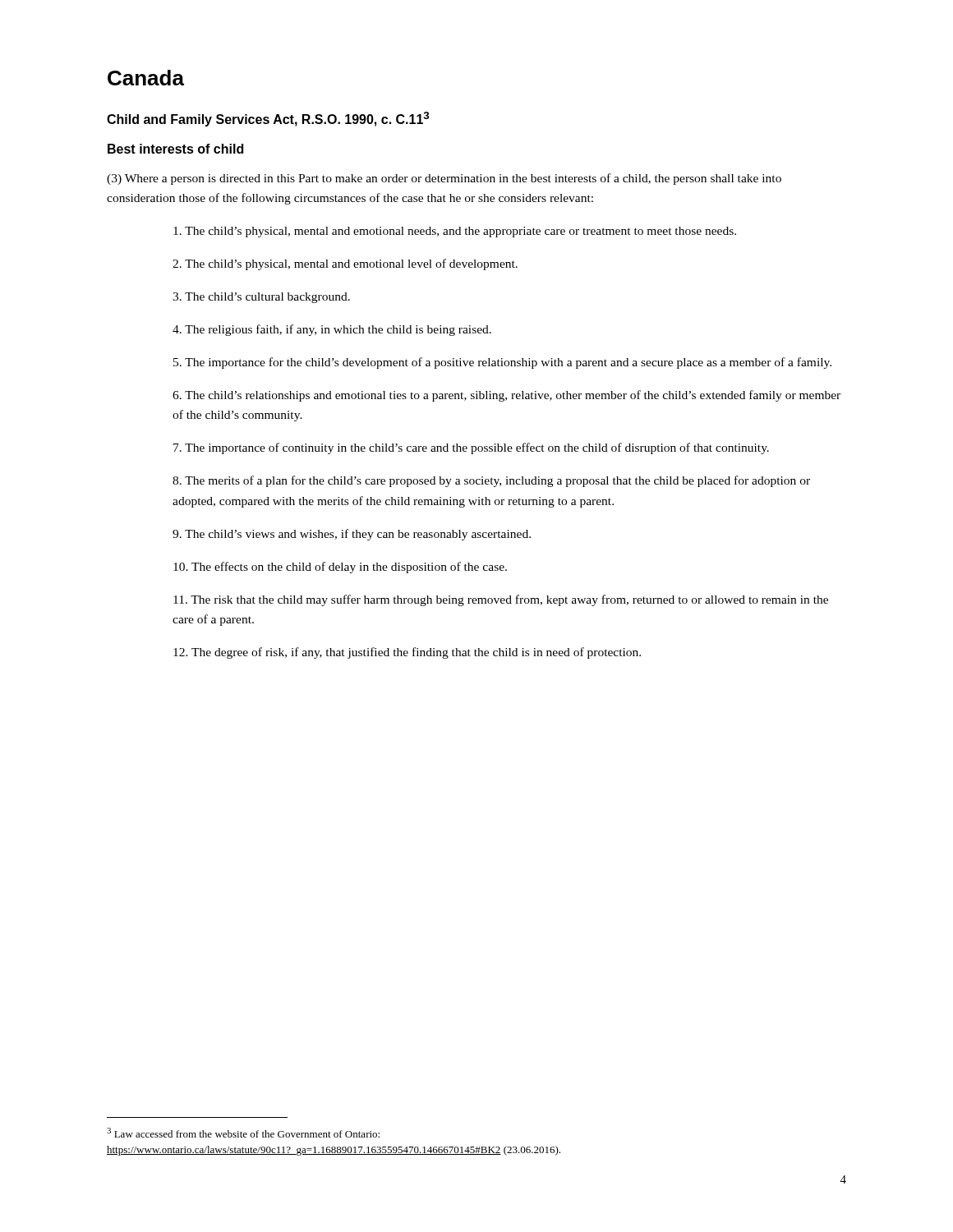Screen dimensions: 1232x953
Task: Select the text block containing "(3) Where a person is directed in"
Action: point(444,188)
